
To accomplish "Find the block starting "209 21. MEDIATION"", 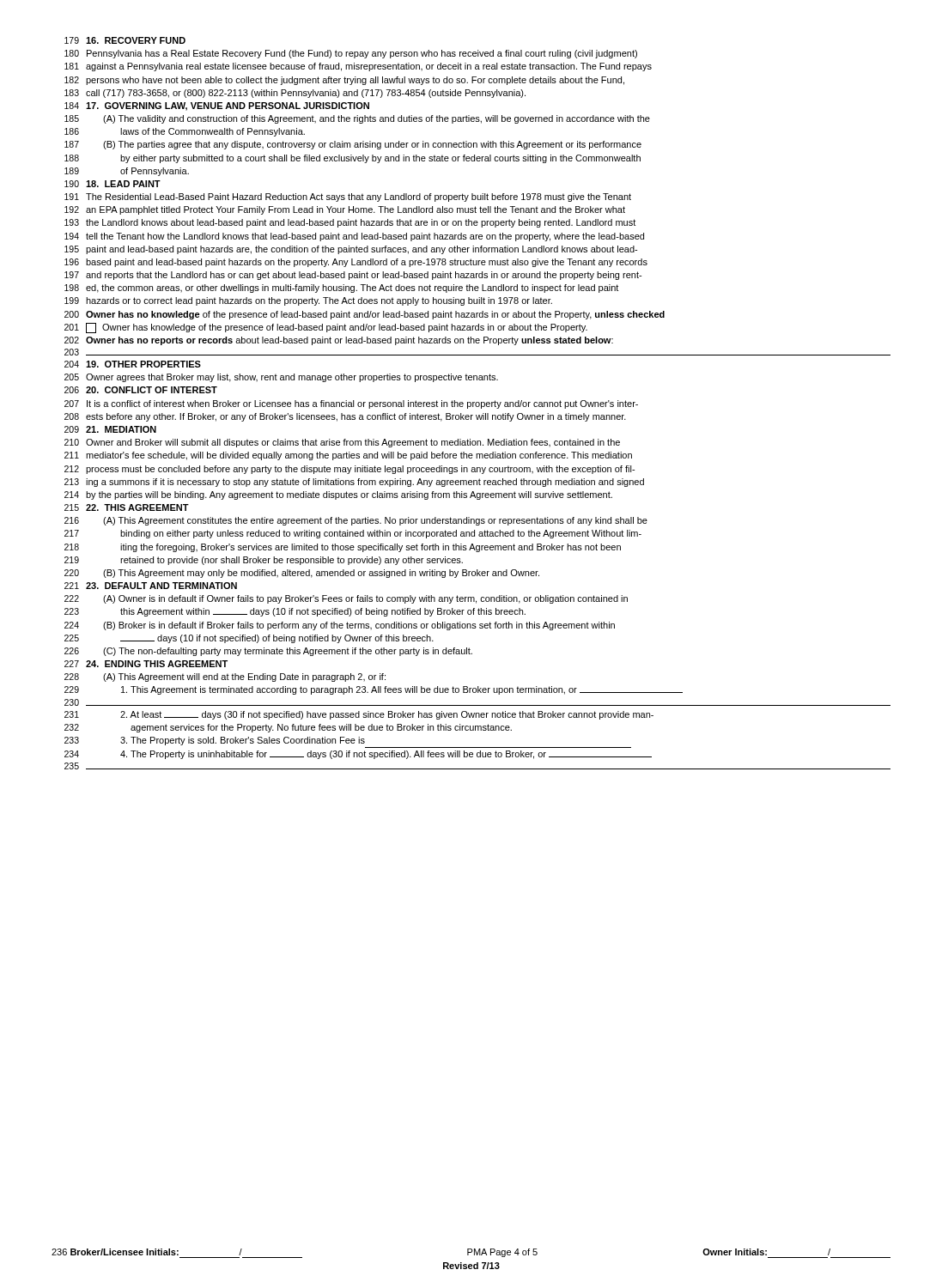I will (x=471, y=430).
